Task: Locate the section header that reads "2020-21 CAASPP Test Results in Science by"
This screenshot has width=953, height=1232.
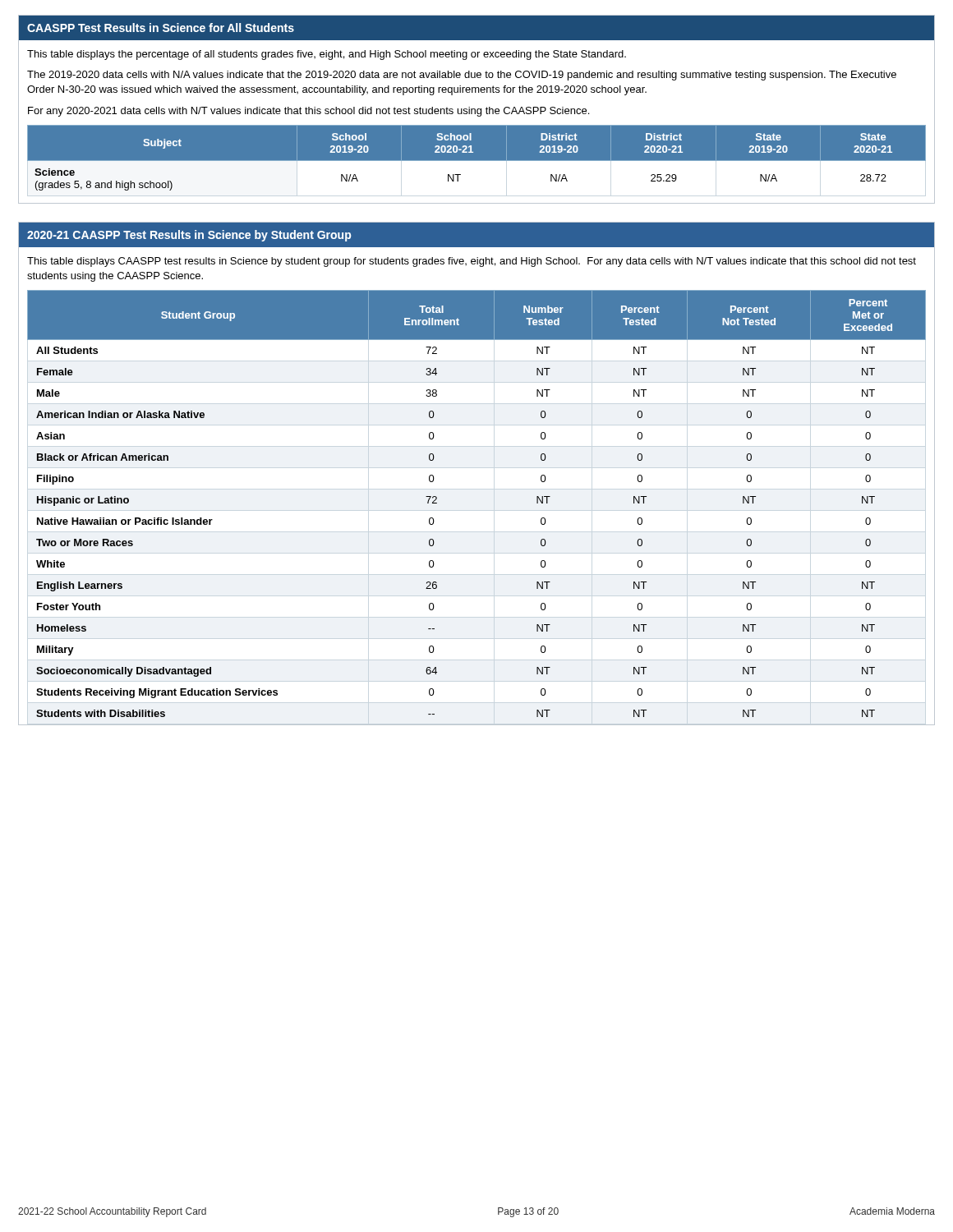Action: pos(476,473)
